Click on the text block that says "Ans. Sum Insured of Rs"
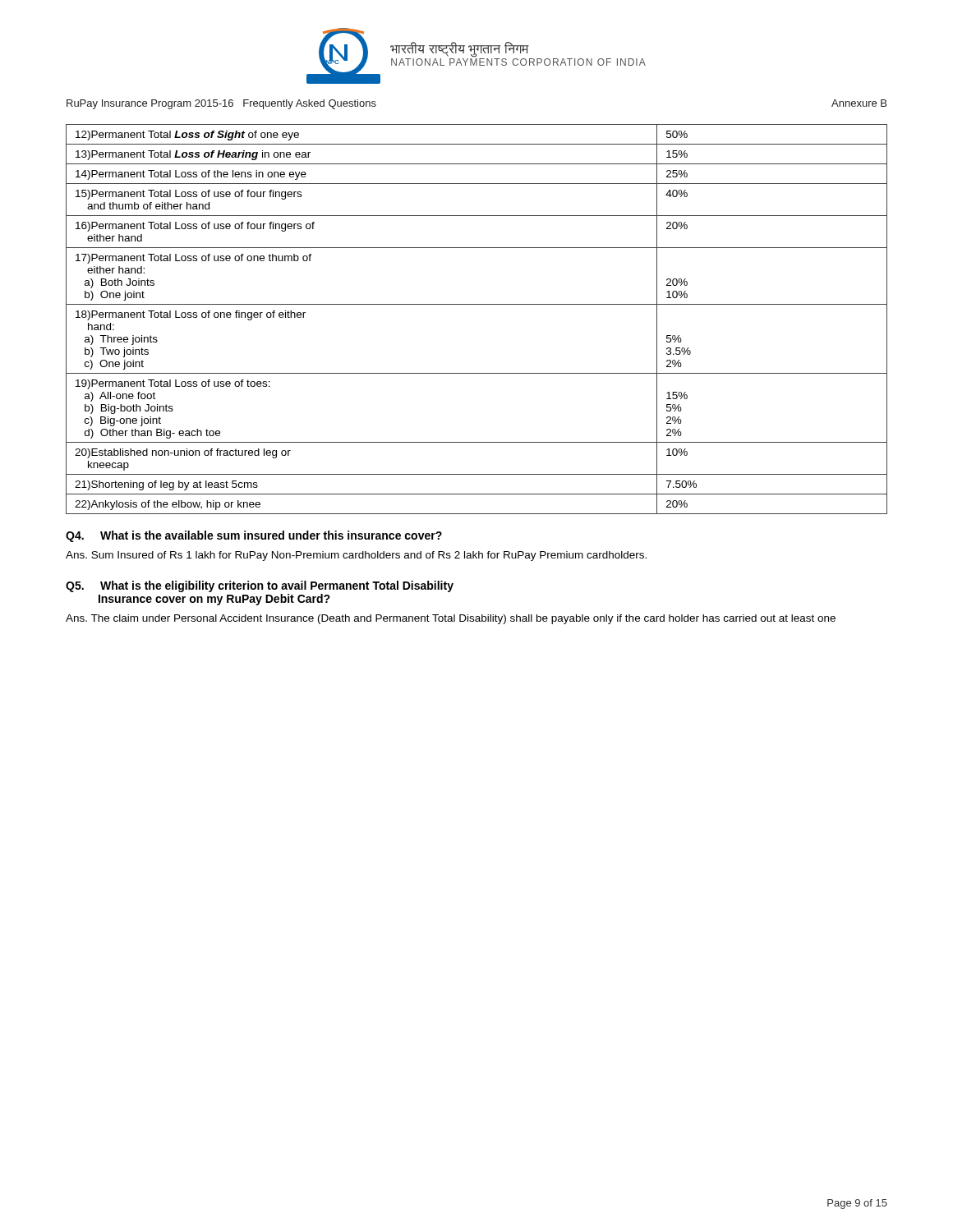 point(357,555)
